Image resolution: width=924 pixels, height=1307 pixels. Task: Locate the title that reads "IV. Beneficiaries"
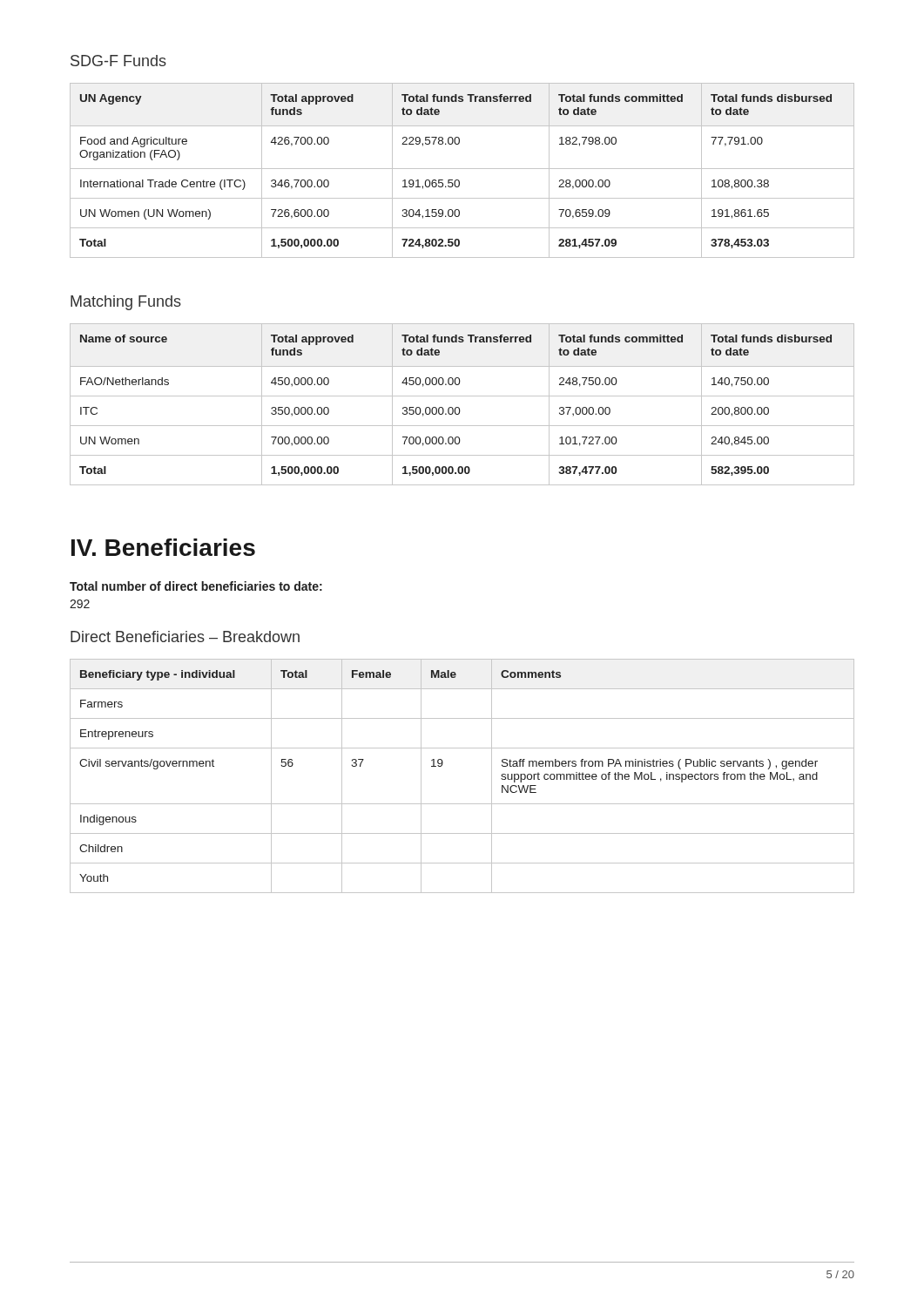pyautogui.click(x=163, y=548)
